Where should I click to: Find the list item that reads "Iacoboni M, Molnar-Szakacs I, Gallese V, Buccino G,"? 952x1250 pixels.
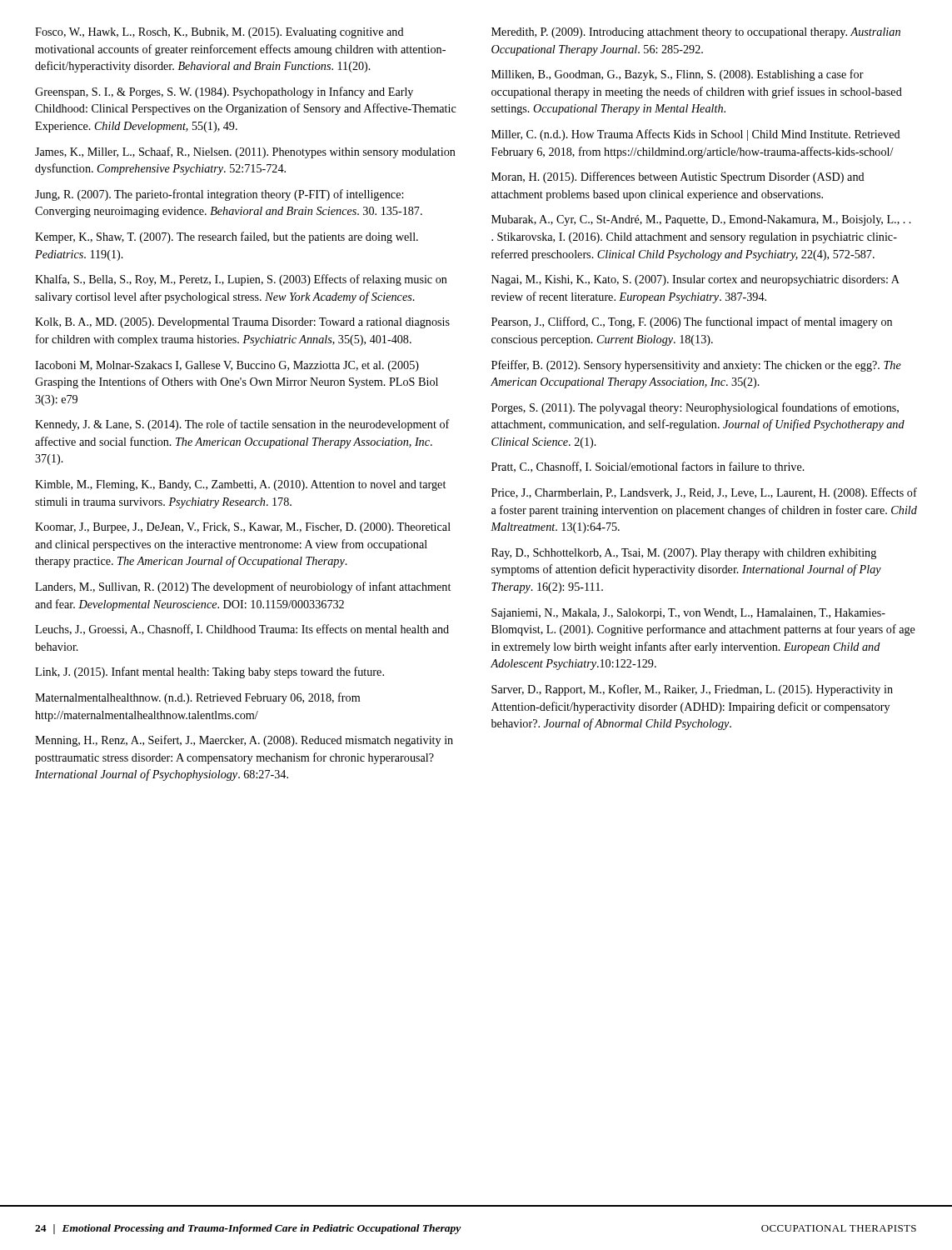point(248,382)
